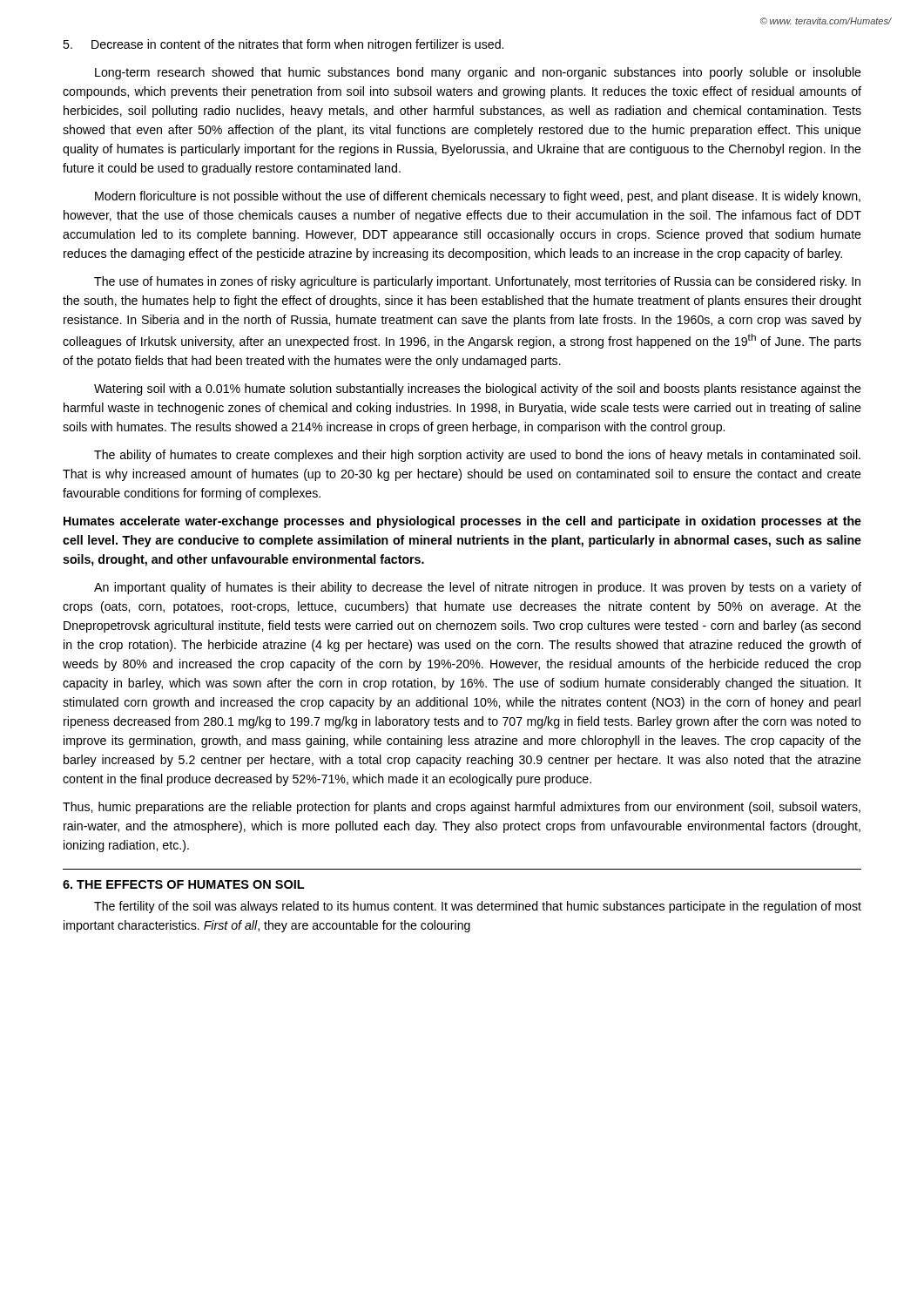Where is the passage that starts "The ability of humates"?
This screenshot has width=924, height=1307.
pos(462,474)
